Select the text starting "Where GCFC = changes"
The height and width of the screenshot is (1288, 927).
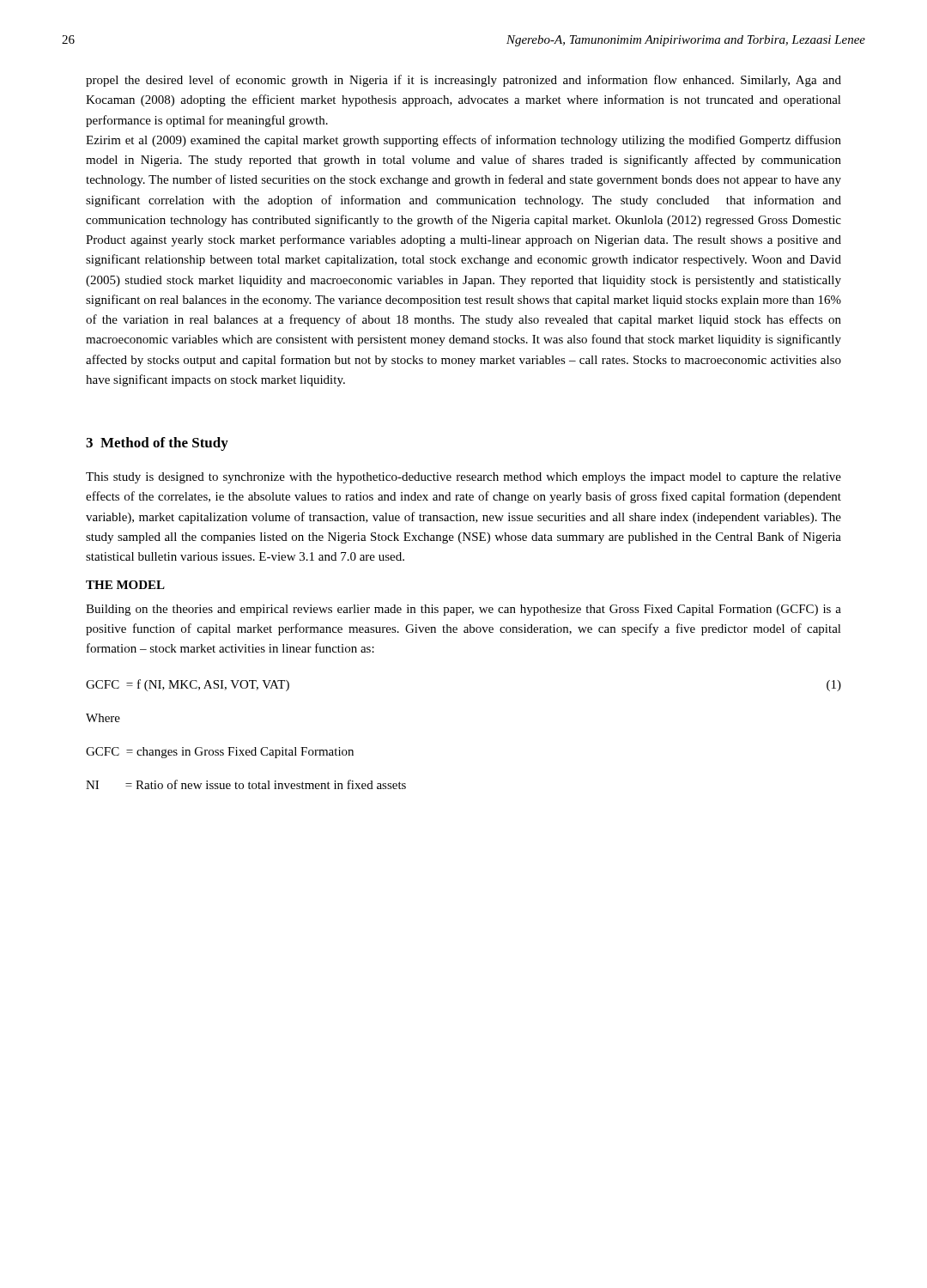(103, 718)
